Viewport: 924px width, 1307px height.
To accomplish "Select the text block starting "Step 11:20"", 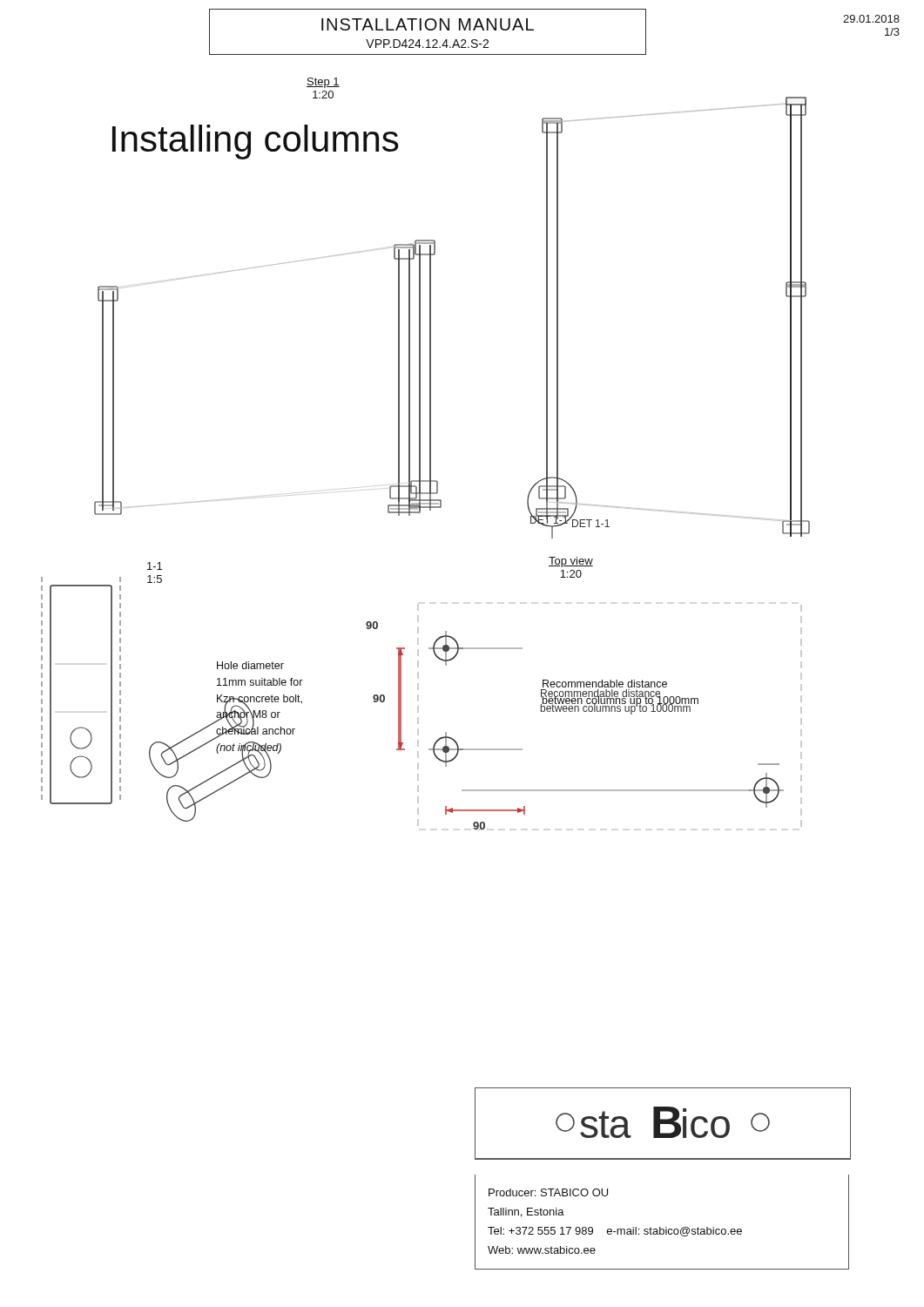I will click(x=323, y=88).
